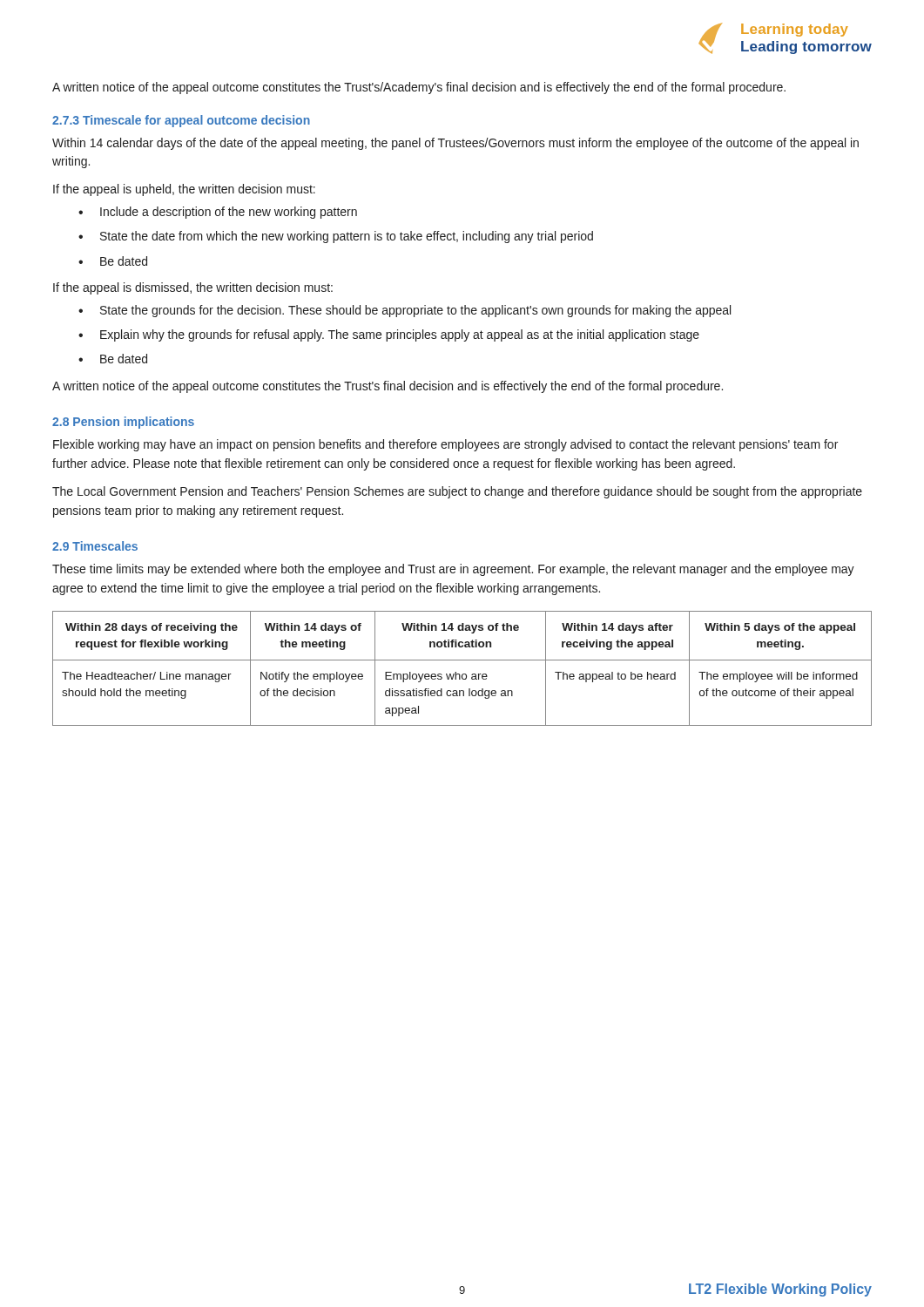The image size is (924, 1307).
Task: Click the passage that begins "Flexible working may have an impact on"
Action: [x=445, y=454]
